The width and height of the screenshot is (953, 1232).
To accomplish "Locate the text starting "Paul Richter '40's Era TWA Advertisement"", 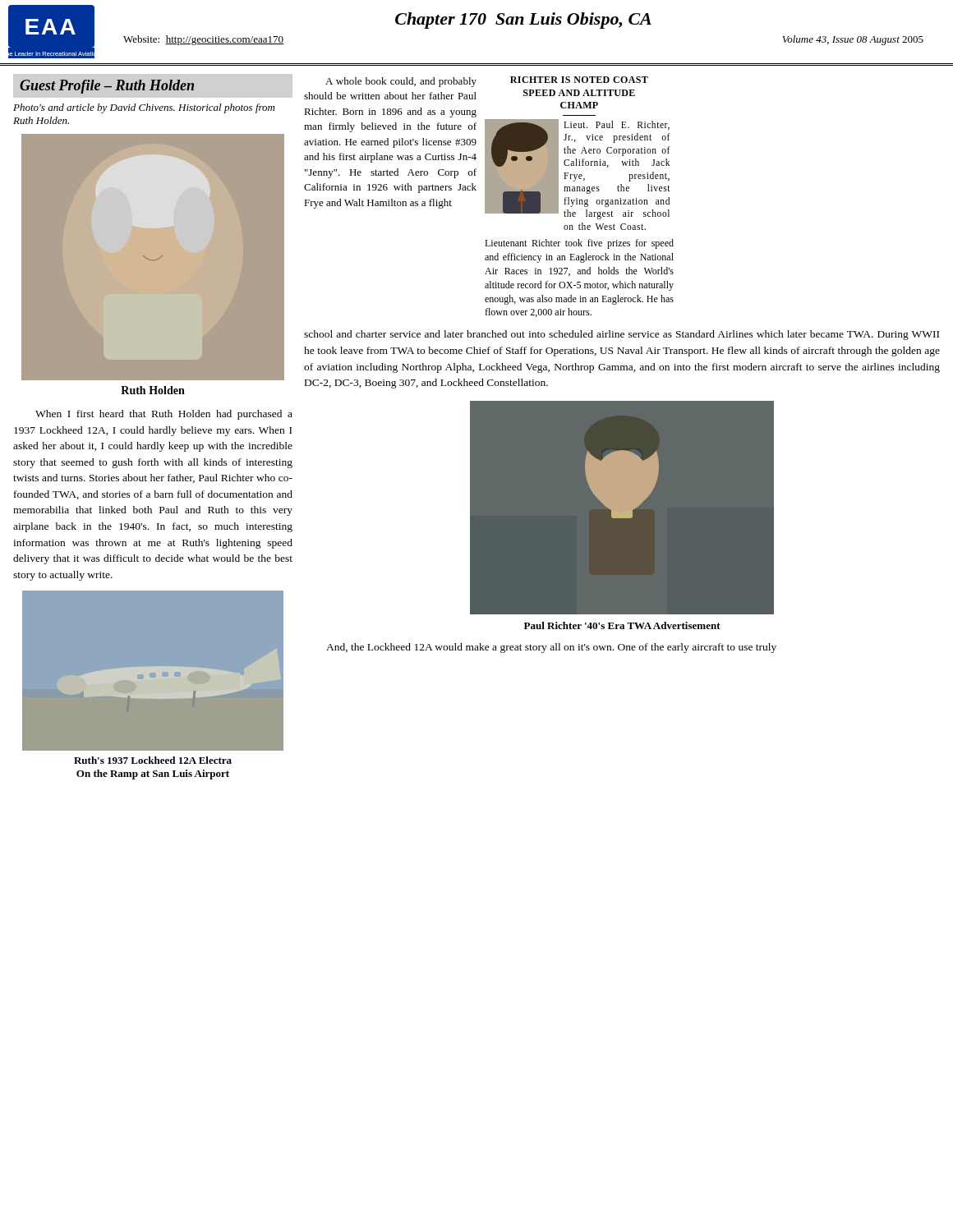I will click(x=622, y=625).
